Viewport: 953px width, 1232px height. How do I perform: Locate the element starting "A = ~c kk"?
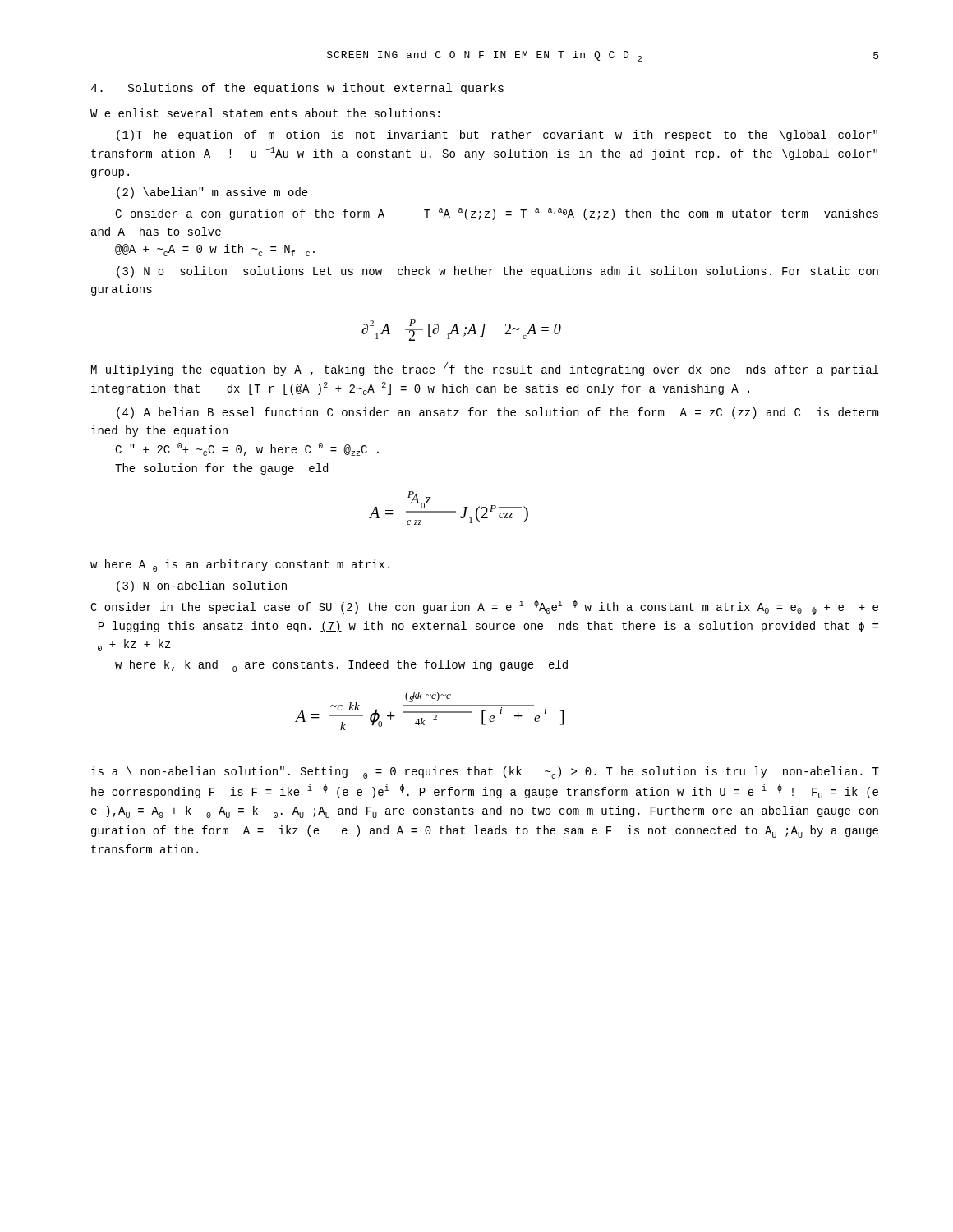coord(485,715)
